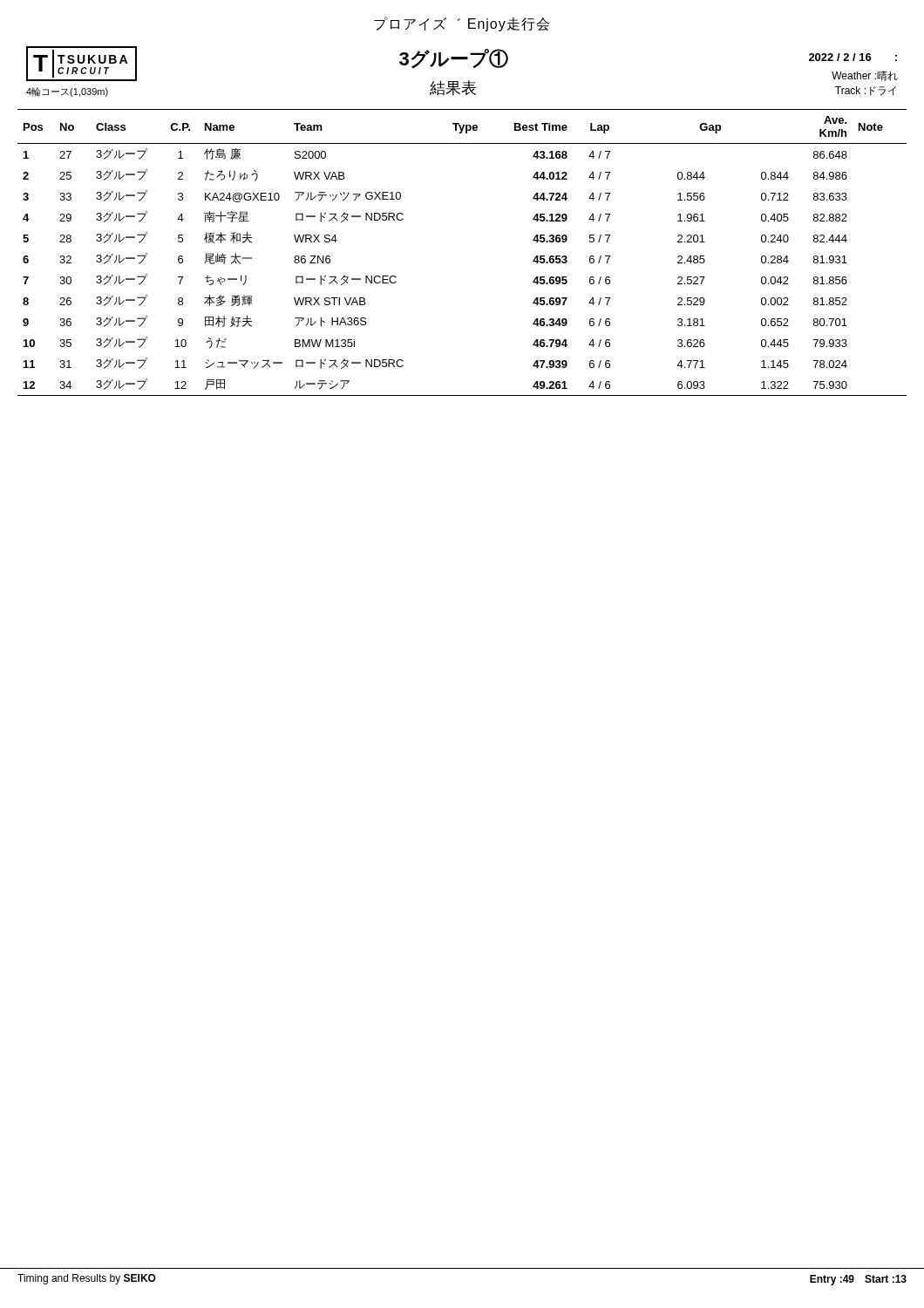Click where it says "2022 / 2 / 16 :"
The image size is (924, 1308).
tap(853, 57)
